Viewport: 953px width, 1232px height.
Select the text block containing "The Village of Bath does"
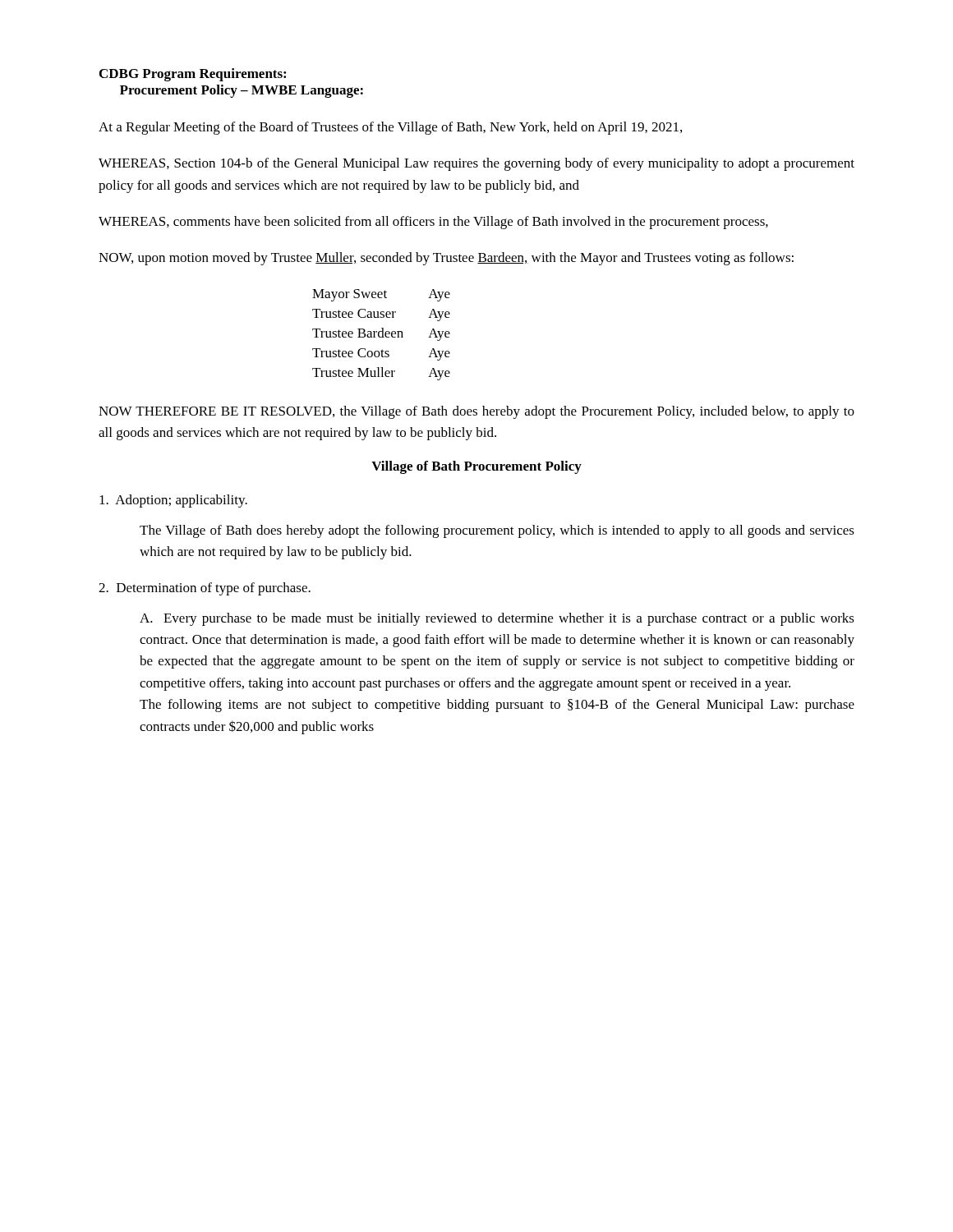click(x=497, y=541)
